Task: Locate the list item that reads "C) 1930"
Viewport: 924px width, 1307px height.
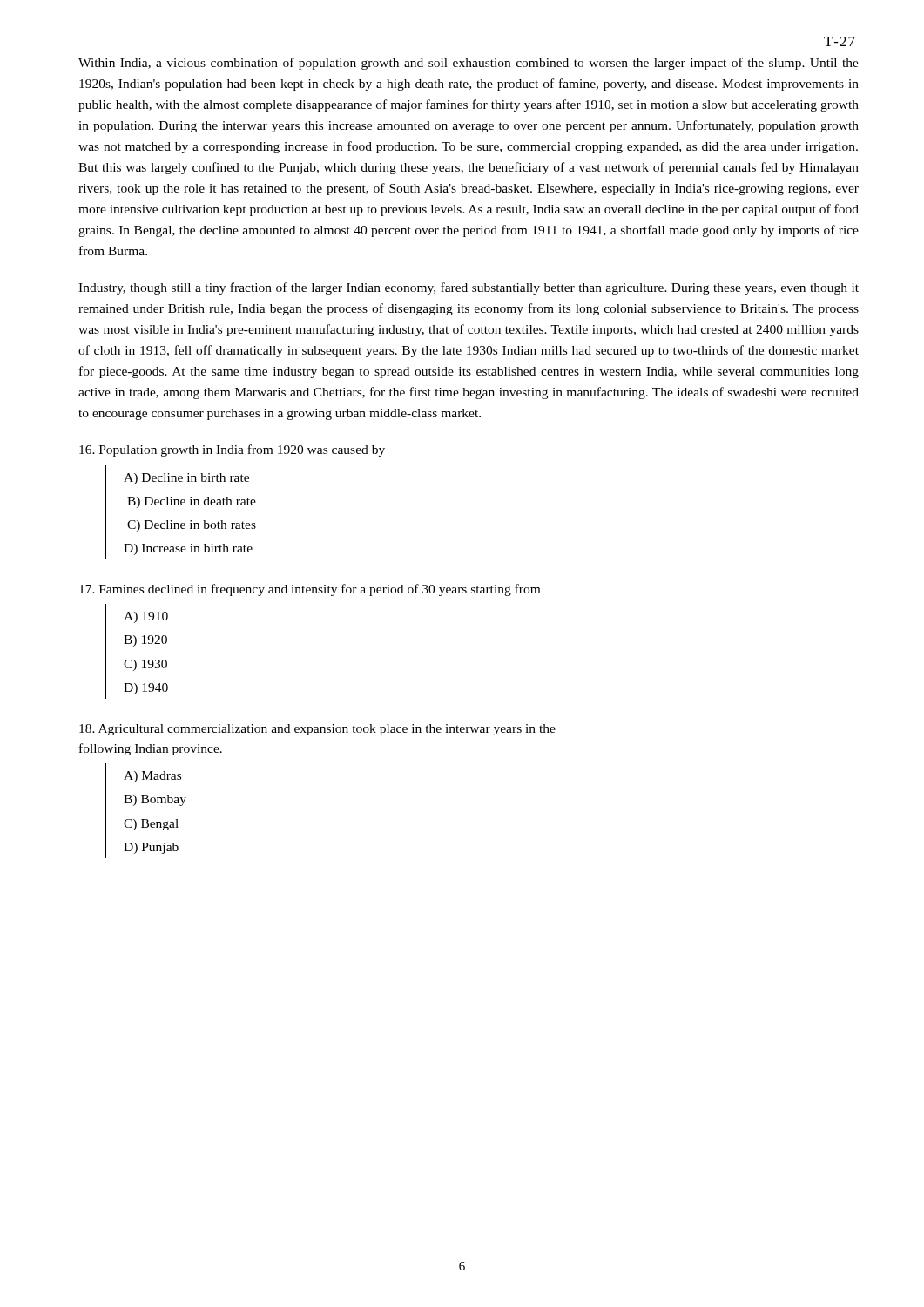Action: (146, 663)
